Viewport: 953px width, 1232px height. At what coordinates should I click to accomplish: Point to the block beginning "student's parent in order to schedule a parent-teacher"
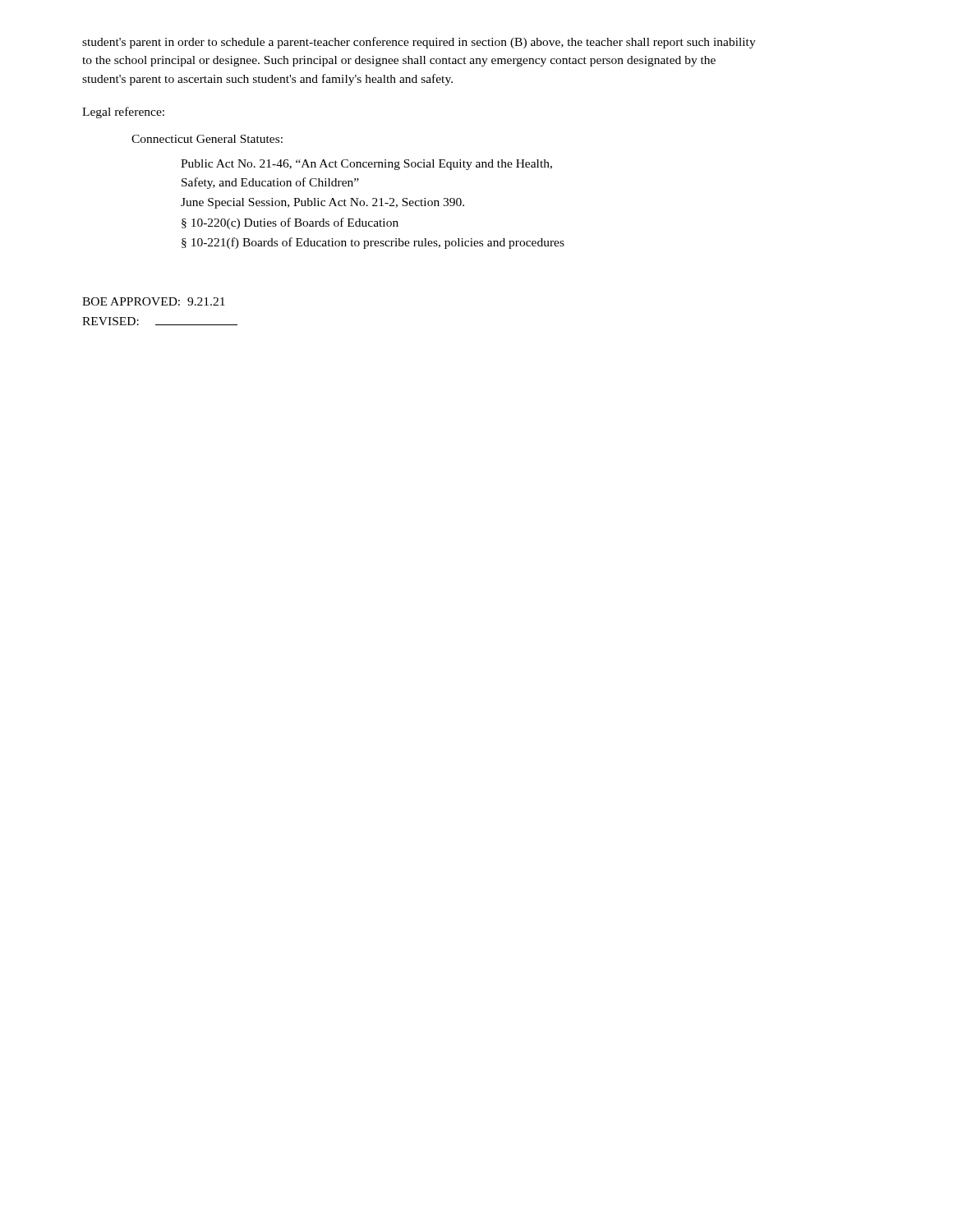point(419,60)
